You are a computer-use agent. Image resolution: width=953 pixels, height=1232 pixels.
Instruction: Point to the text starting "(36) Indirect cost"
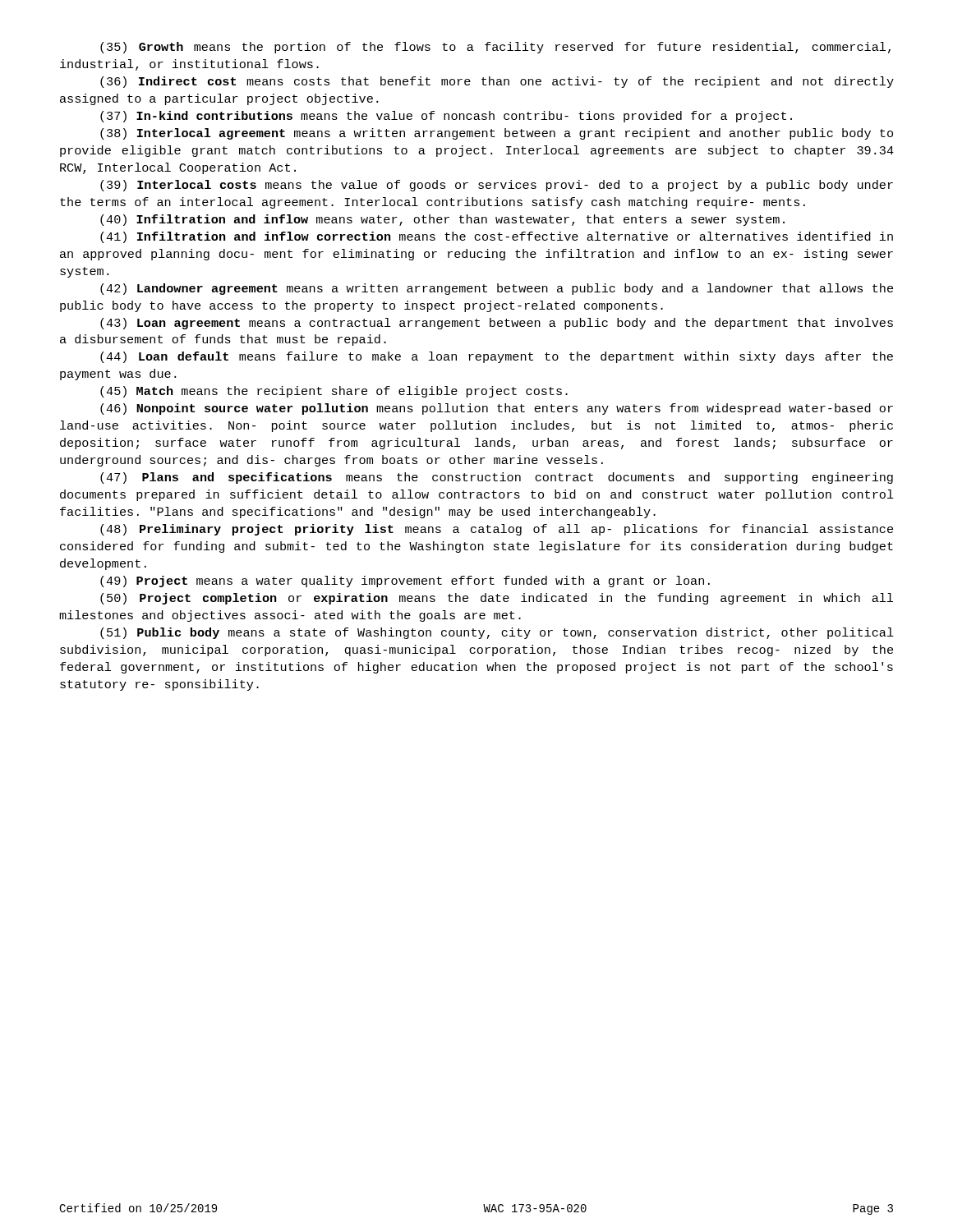pos(476,91)
